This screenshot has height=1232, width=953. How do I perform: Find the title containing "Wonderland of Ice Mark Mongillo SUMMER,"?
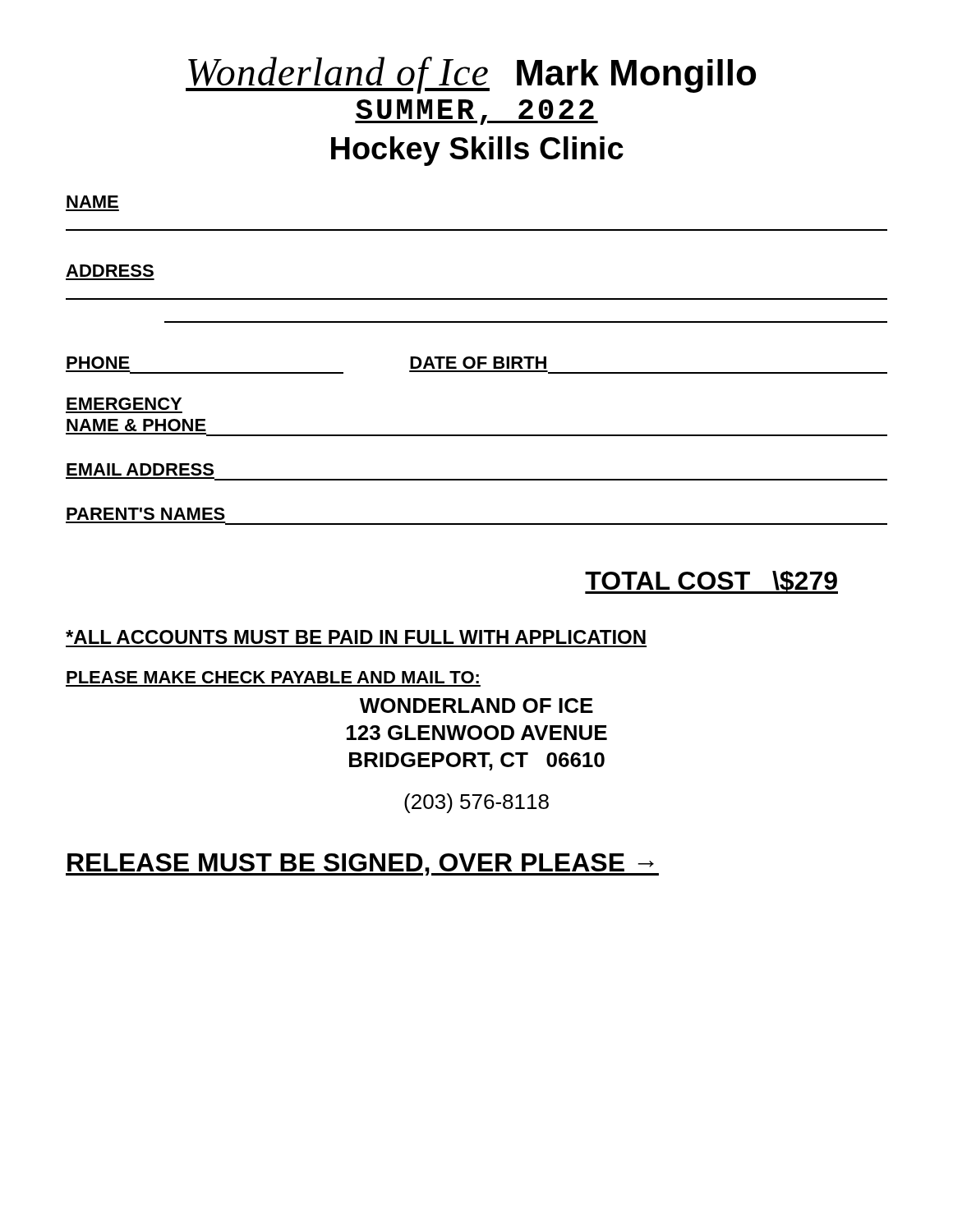pos(476,108)
